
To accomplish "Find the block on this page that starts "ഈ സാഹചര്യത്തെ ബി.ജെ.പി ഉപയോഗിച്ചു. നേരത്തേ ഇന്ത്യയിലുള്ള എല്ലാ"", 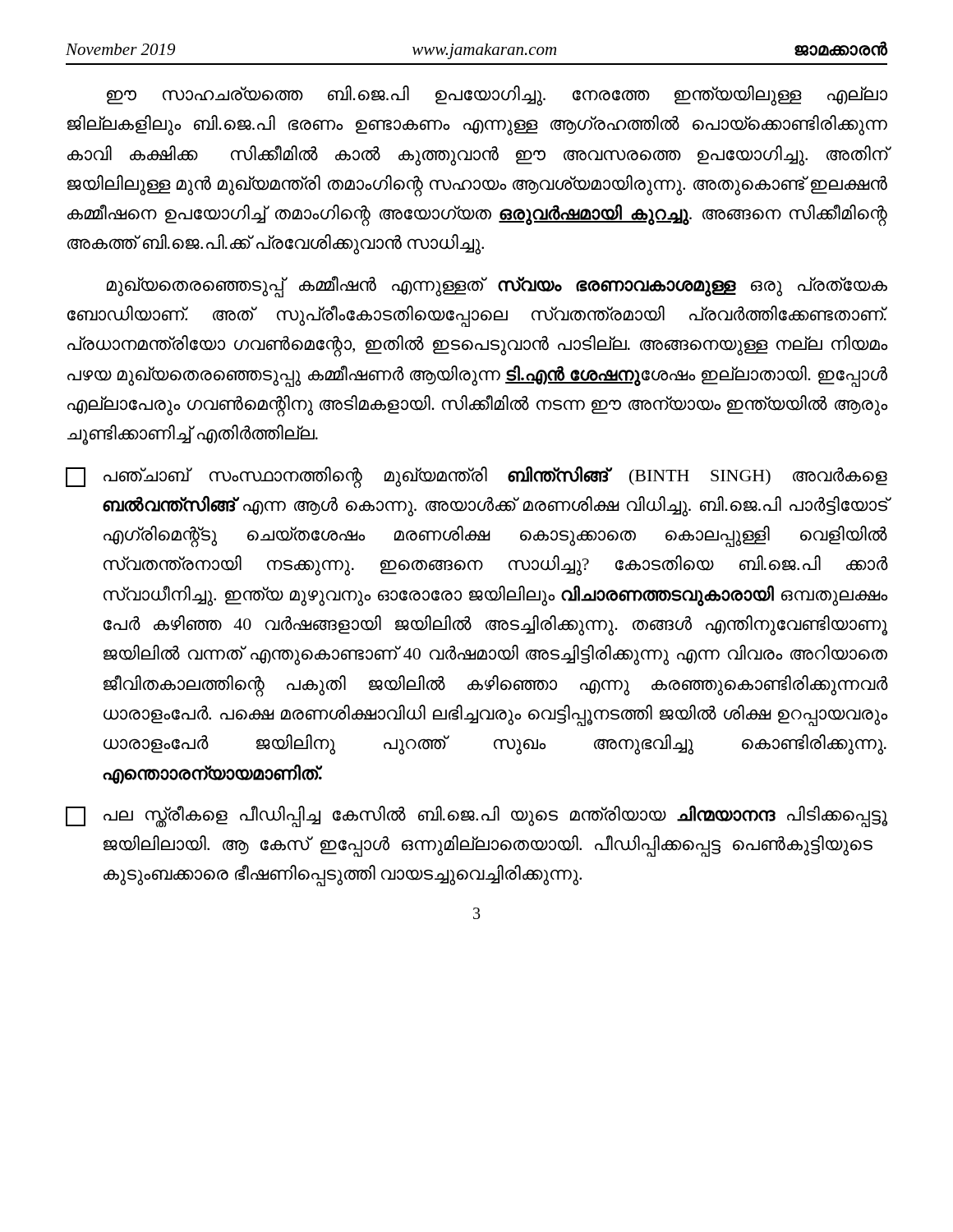I will coord(476,169).
